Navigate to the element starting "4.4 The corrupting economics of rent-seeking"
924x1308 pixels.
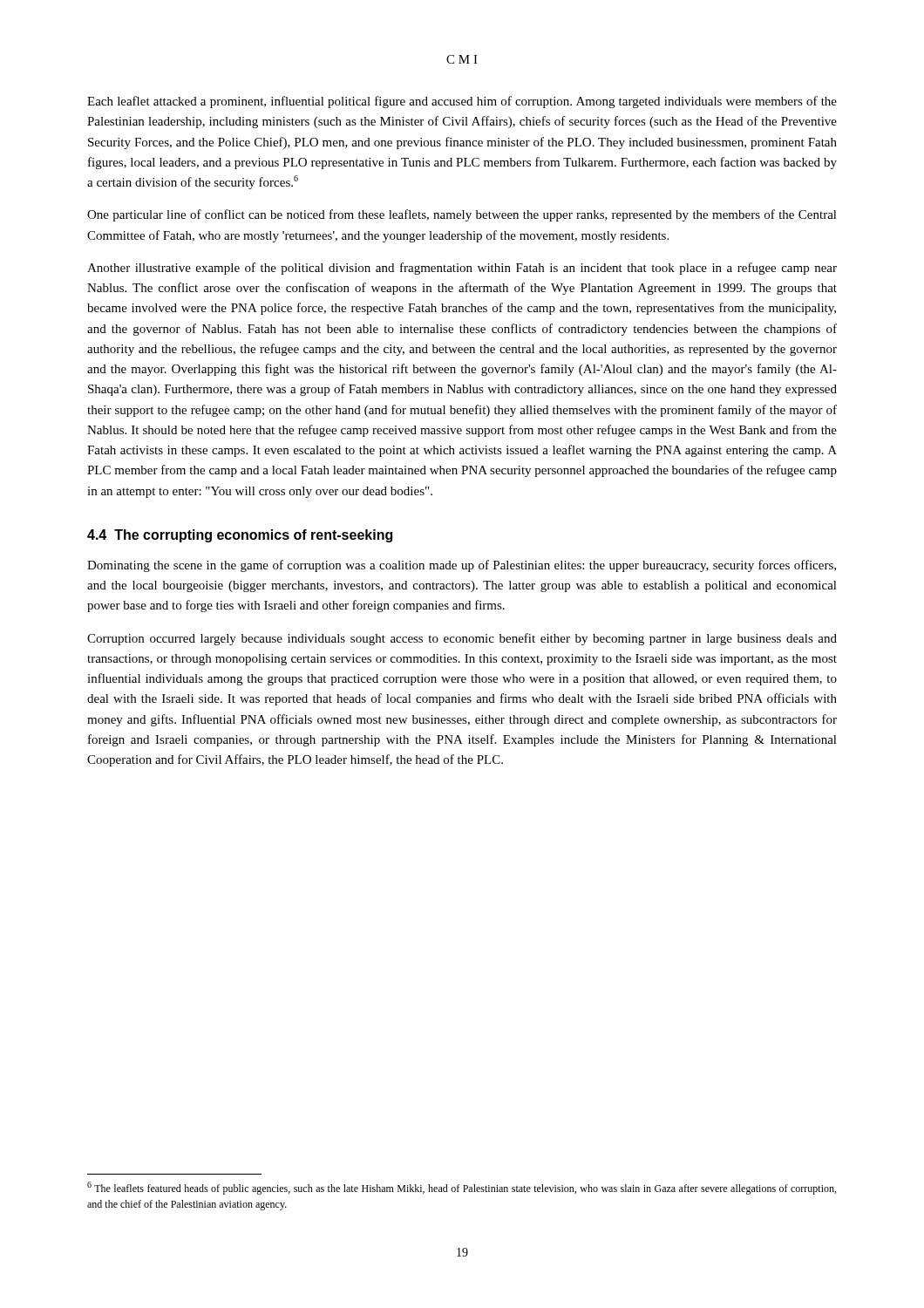click(240, 535)
